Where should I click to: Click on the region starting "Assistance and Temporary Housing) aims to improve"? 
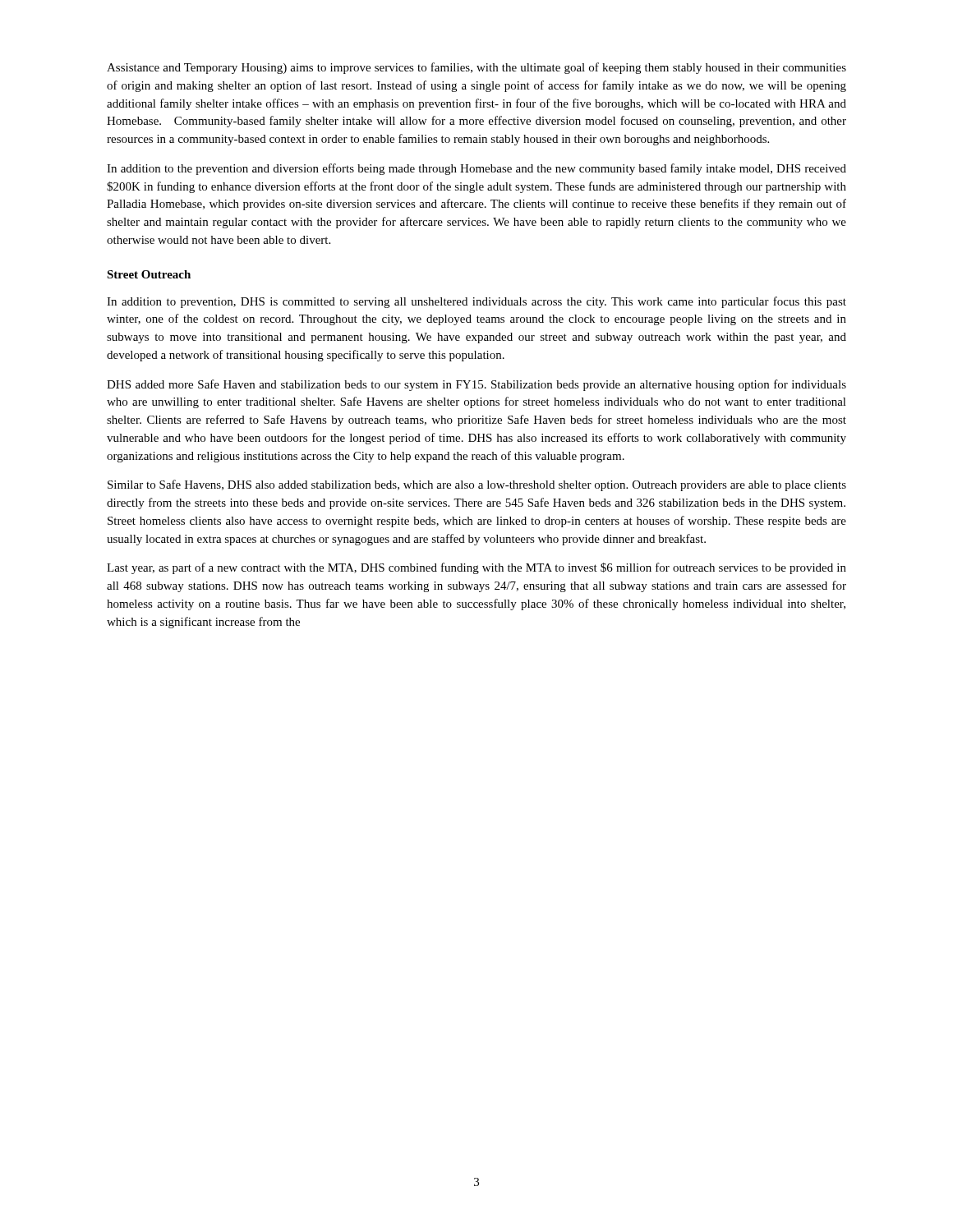(x=476, y=104)
